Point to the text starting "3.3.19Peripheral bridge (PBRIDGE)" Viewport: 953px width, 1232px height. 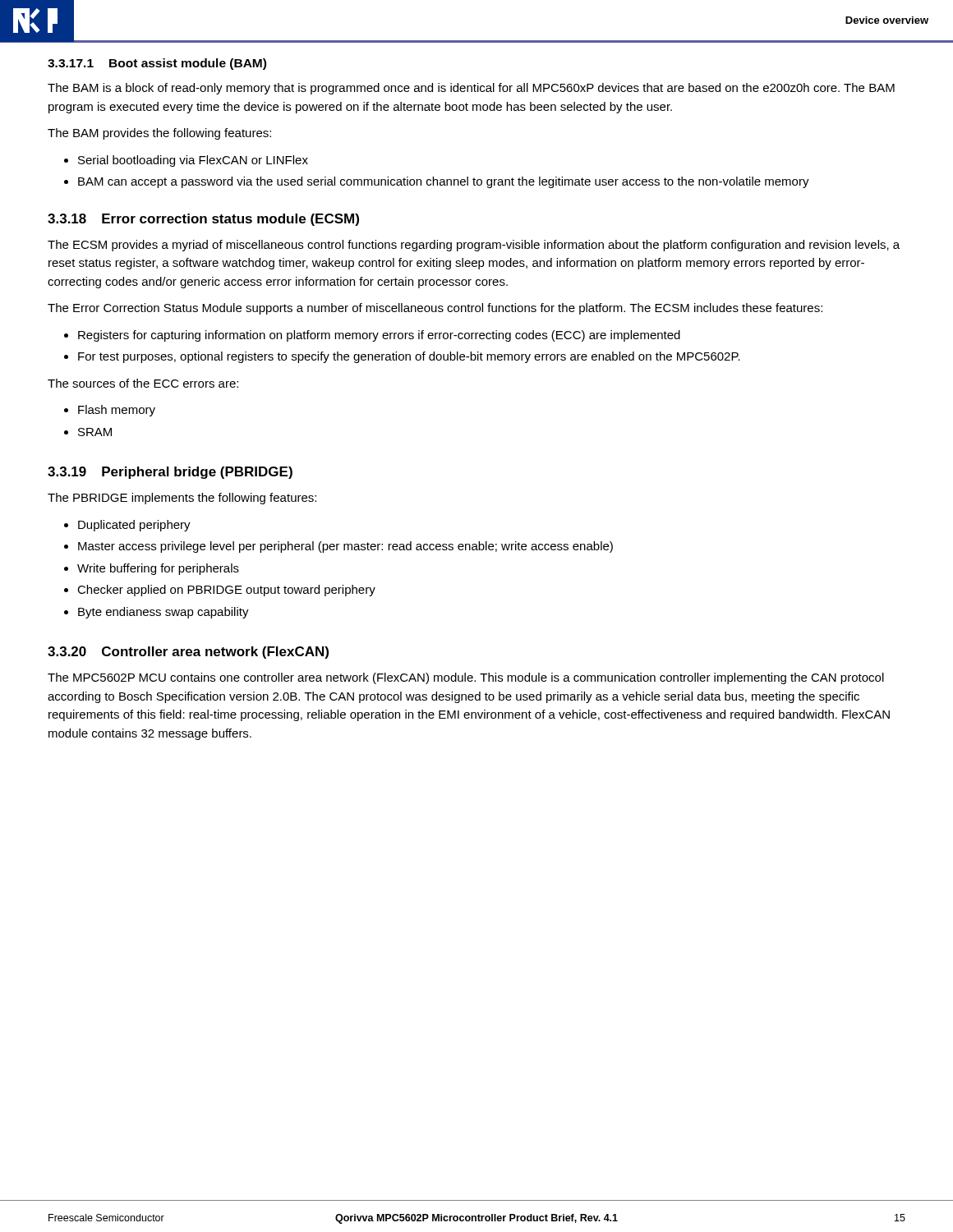pos(170,472)
